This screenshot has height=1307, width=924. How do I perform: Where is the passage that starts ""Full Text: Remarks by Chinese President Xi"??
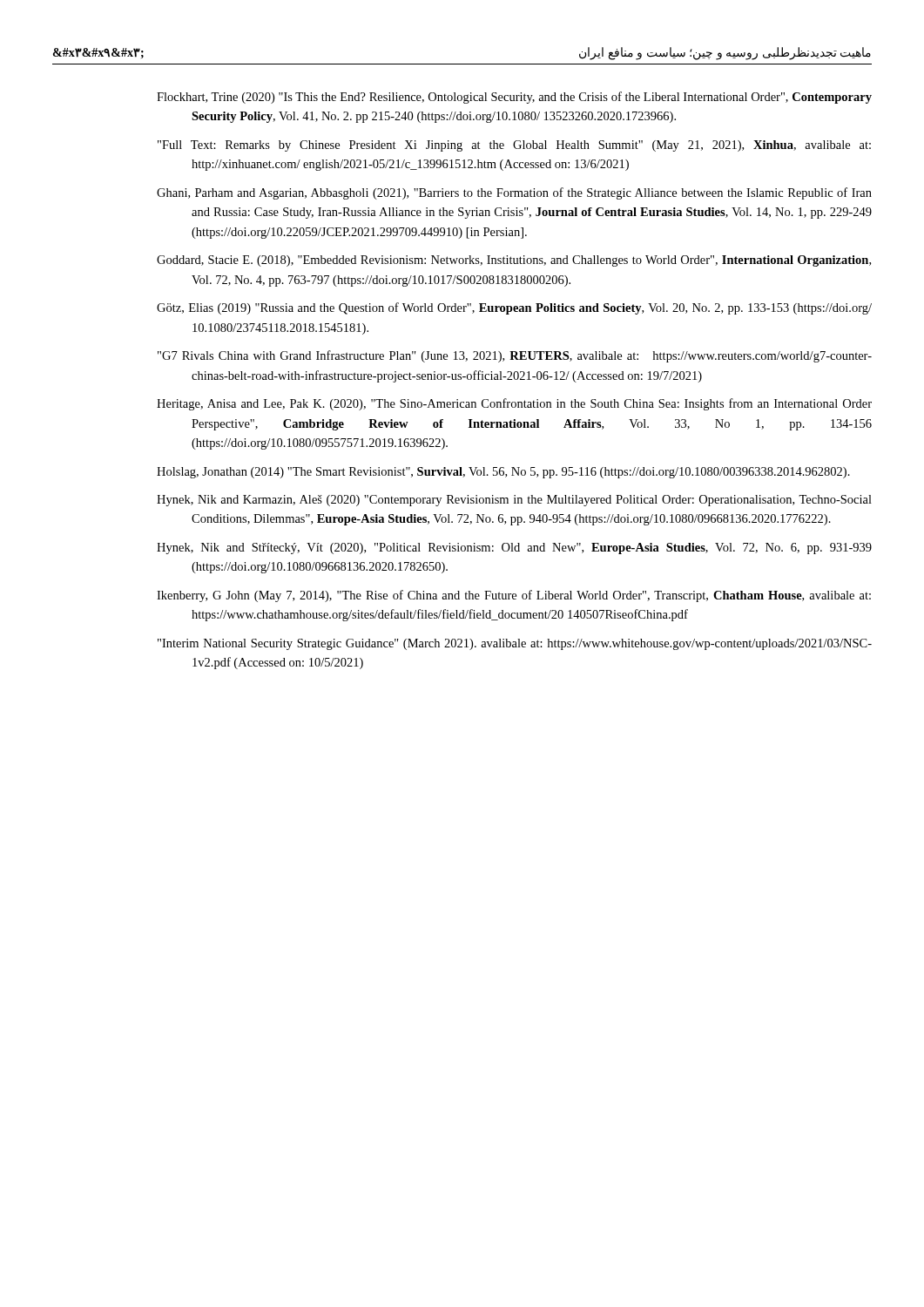tap(514, 154)
